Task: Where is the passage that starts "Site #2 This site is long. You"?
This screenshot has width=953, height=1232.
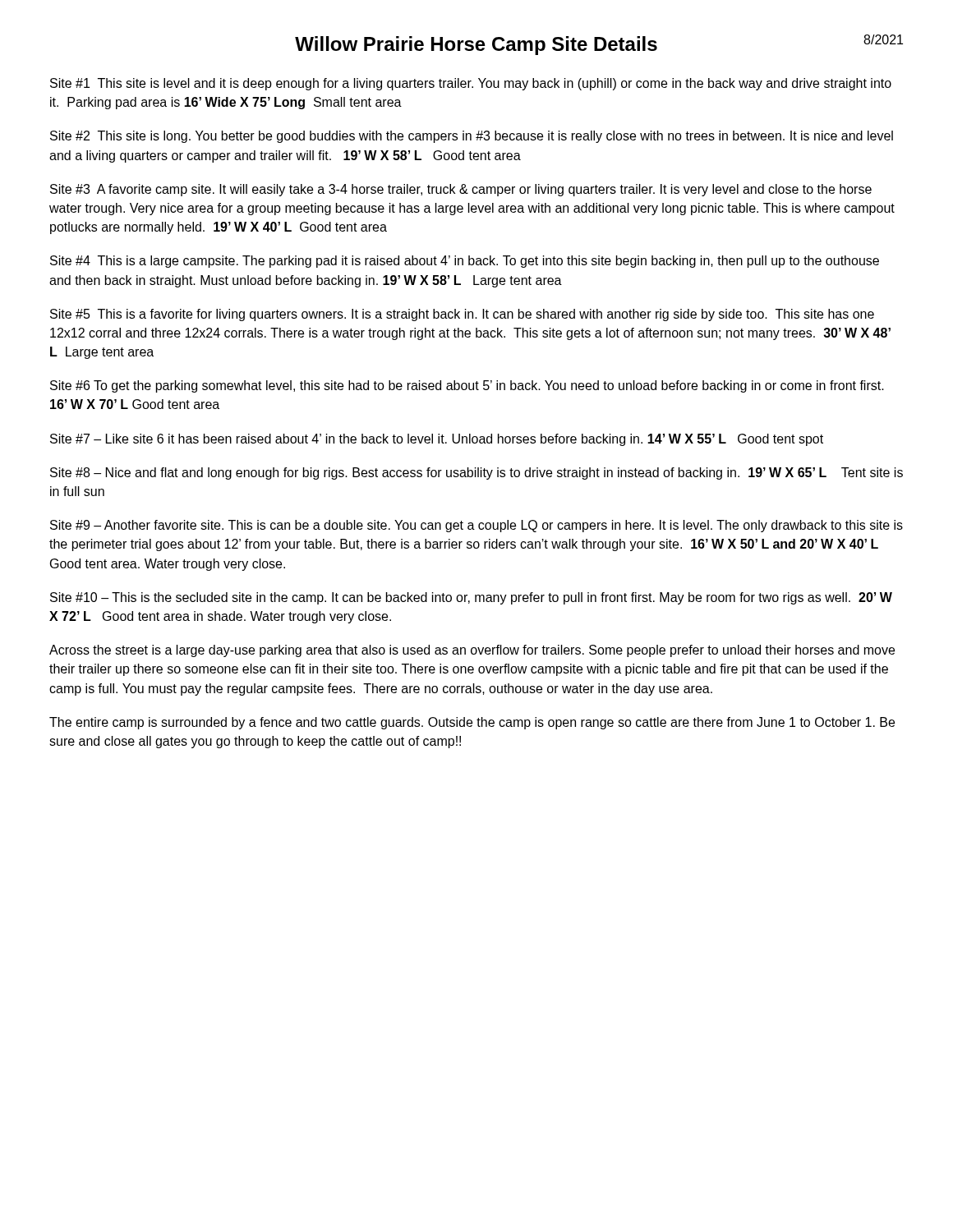Action: 471,146
